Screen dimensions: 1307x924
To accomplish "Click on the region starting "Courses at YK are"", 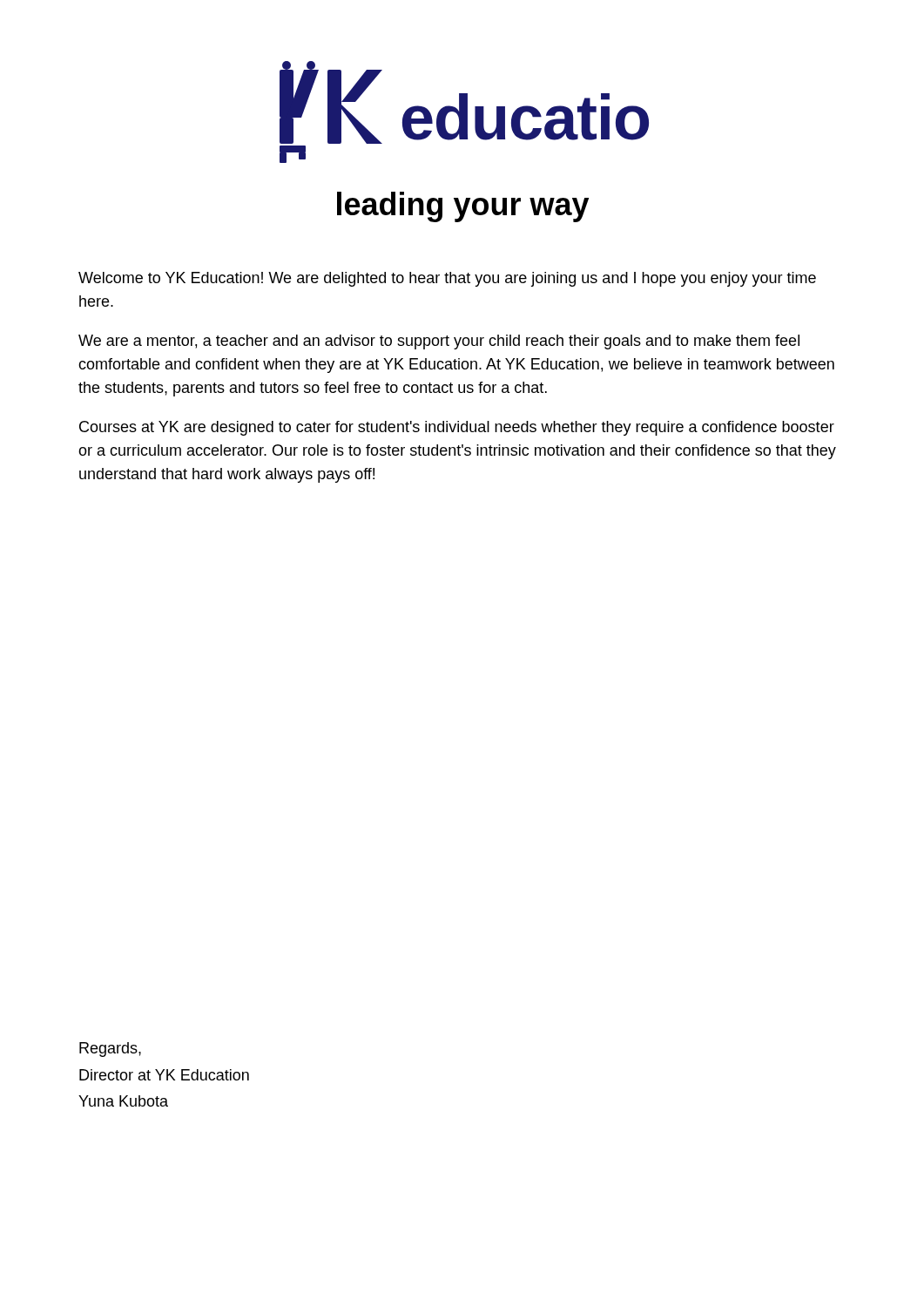I will point(462,451).
